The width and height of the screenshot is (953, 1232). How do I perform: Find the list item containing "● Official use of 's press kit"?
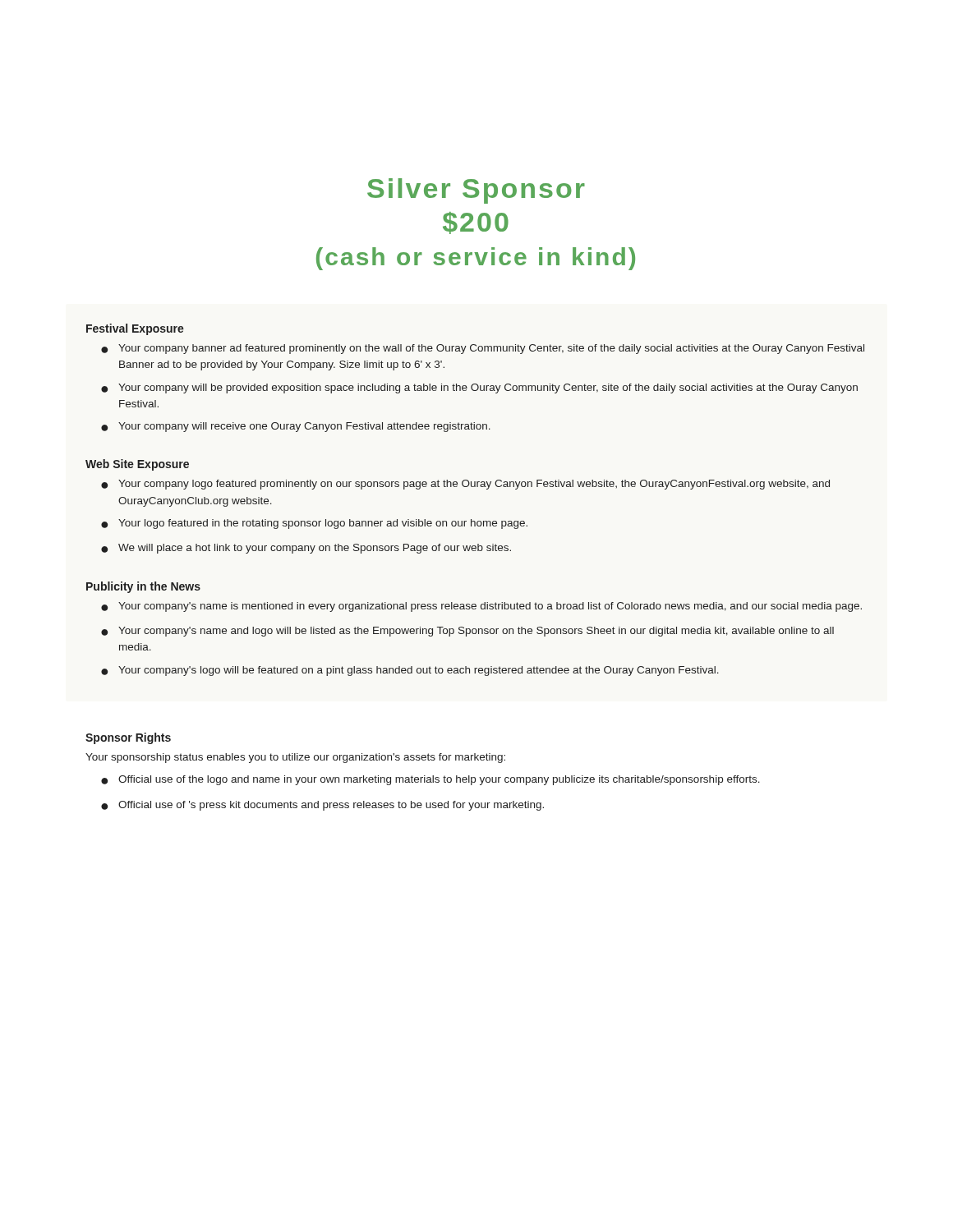click(484, 806)
